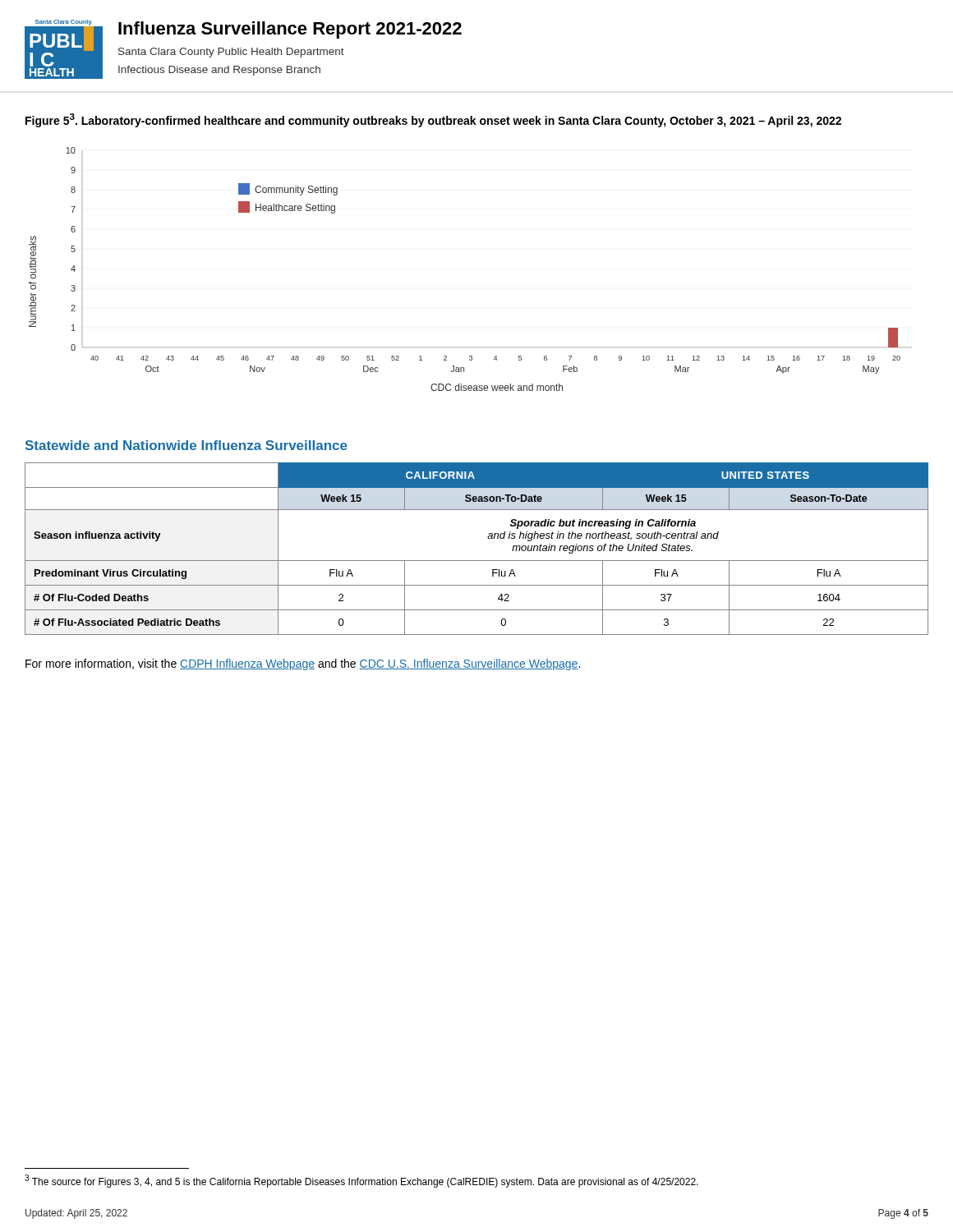This screenshot has height=1232, width=953.
Task: Click a bar chart
Action: pyautogui.click(x=476, y=280)
